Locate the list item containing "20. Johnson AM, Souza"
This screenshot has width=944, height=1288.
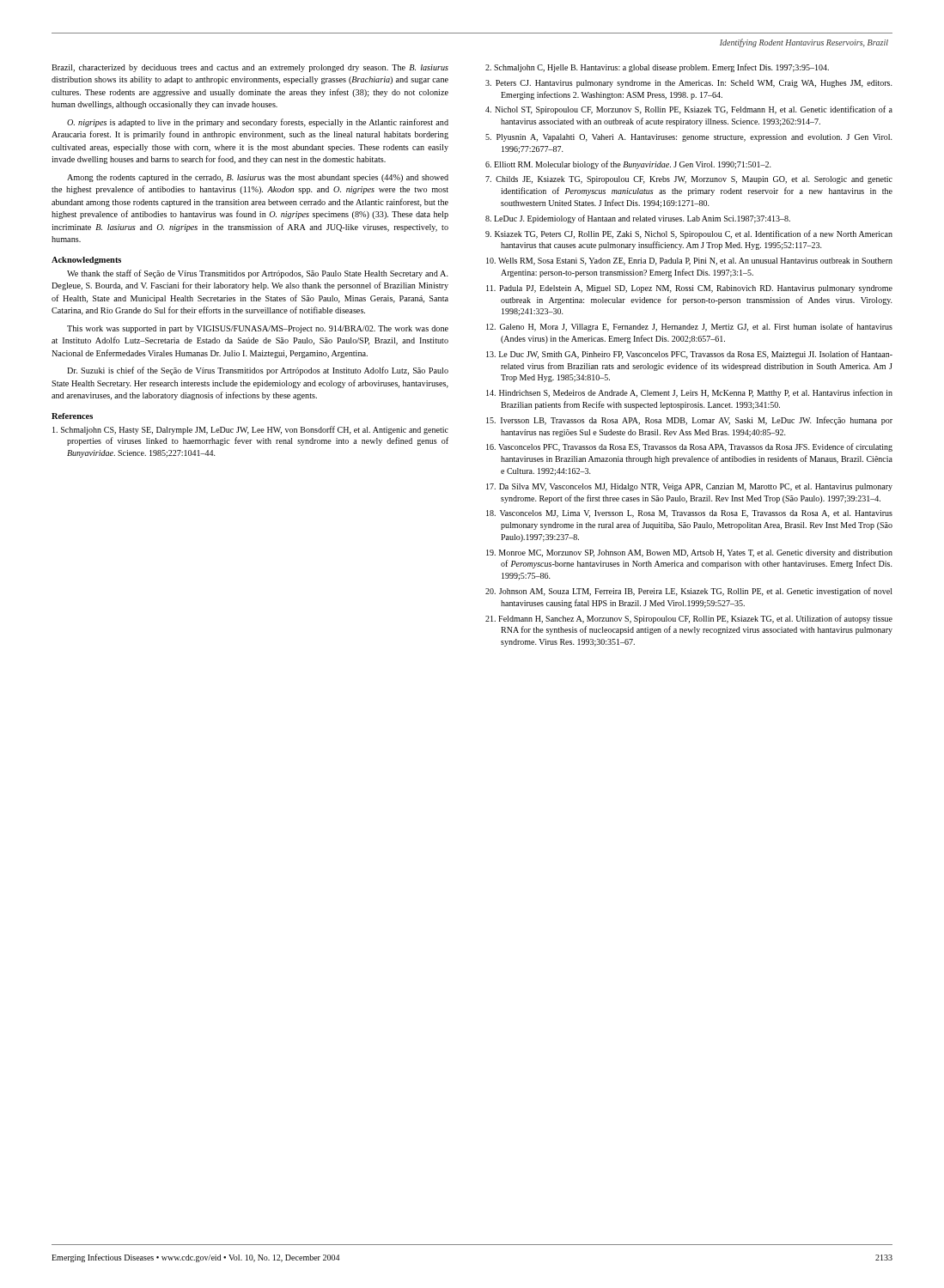coord(689,597)
